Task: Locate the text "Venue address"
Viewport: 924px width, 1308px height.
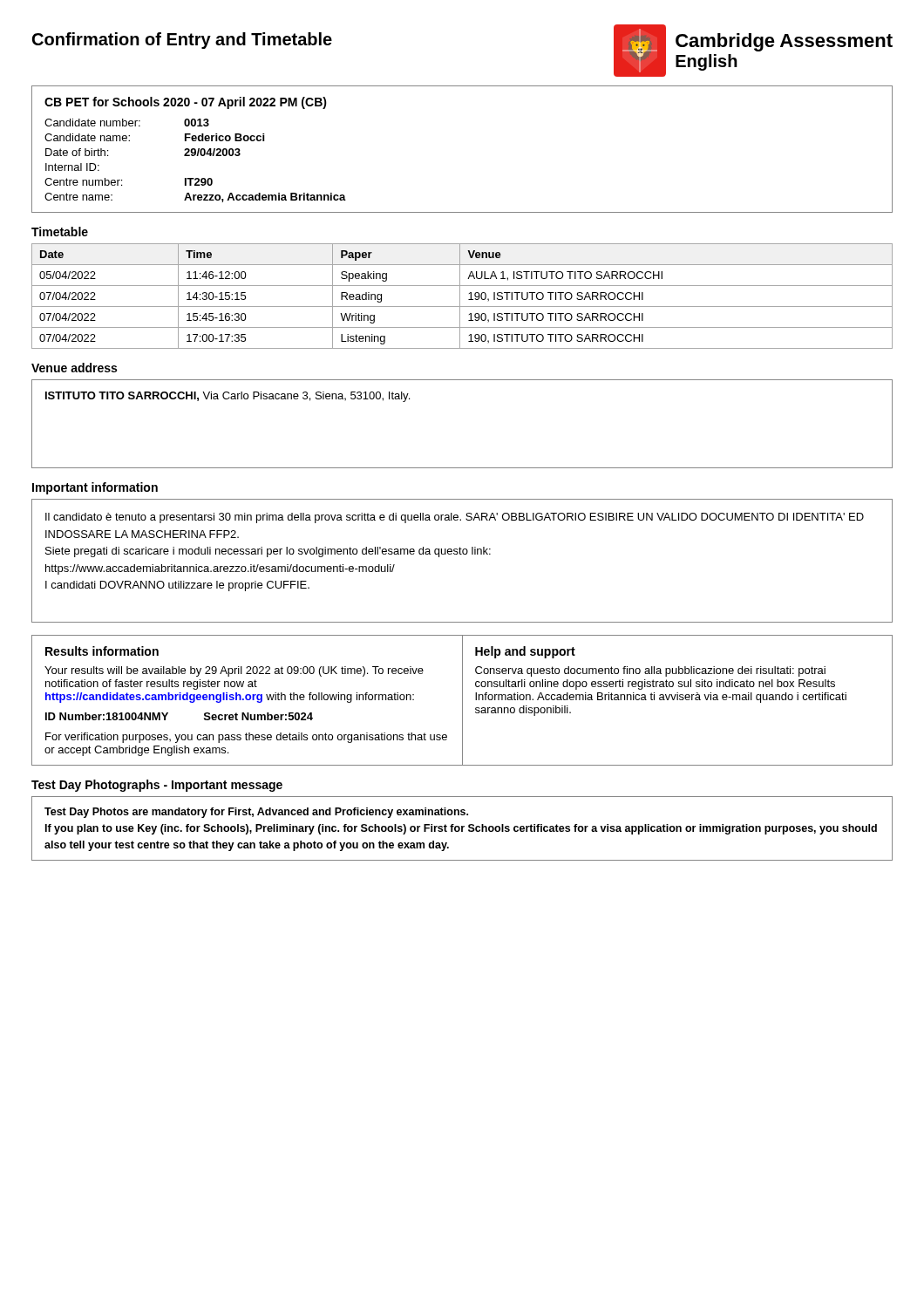Action: click(74, 368)
